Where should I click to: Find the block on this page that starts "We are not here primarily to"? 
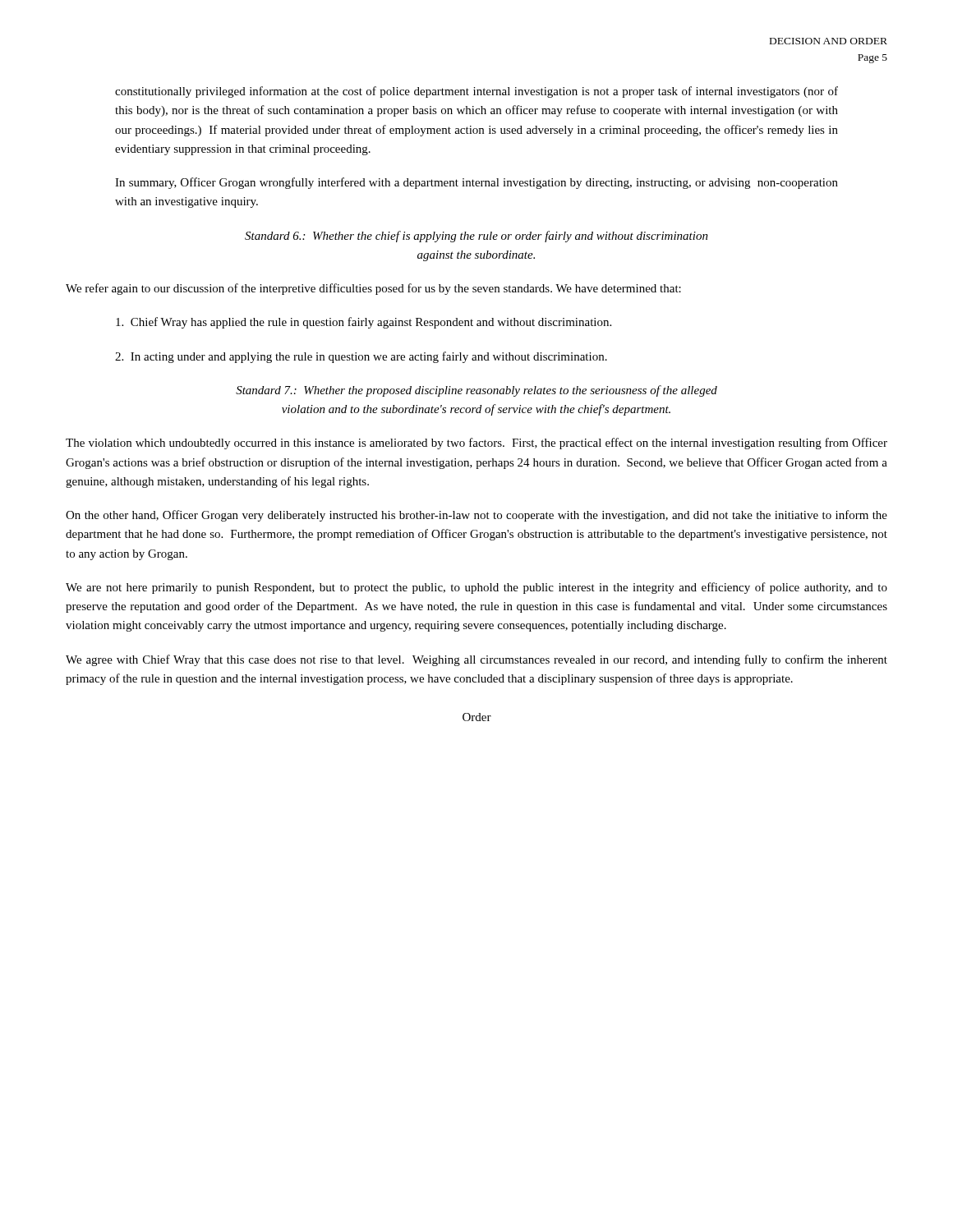[x=476, y=606]
